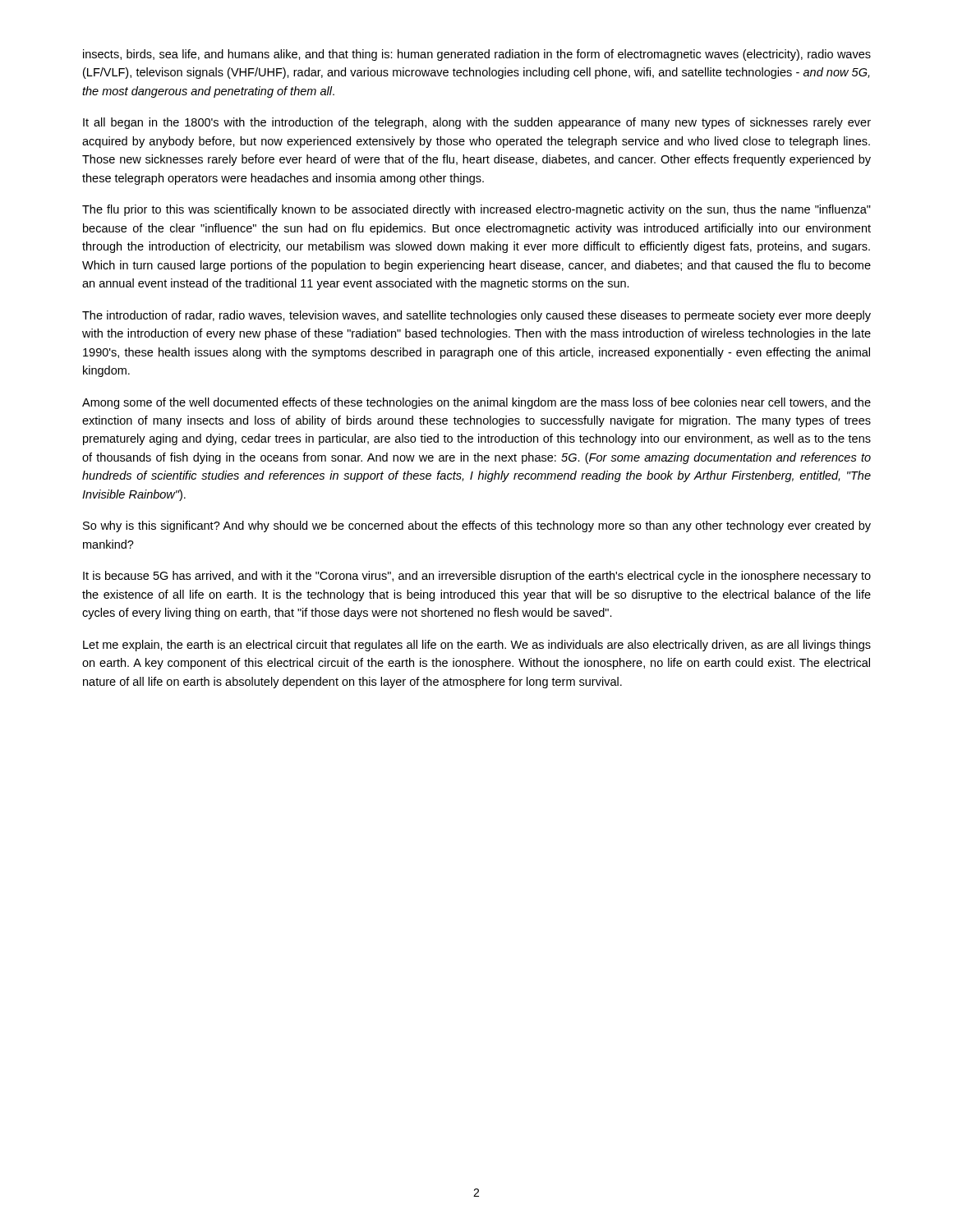The width and height of the screenshot is (953, 1232).
Task: Where is the passage that starts "It is because 5G has arrived, and"?
Action: 476,594
